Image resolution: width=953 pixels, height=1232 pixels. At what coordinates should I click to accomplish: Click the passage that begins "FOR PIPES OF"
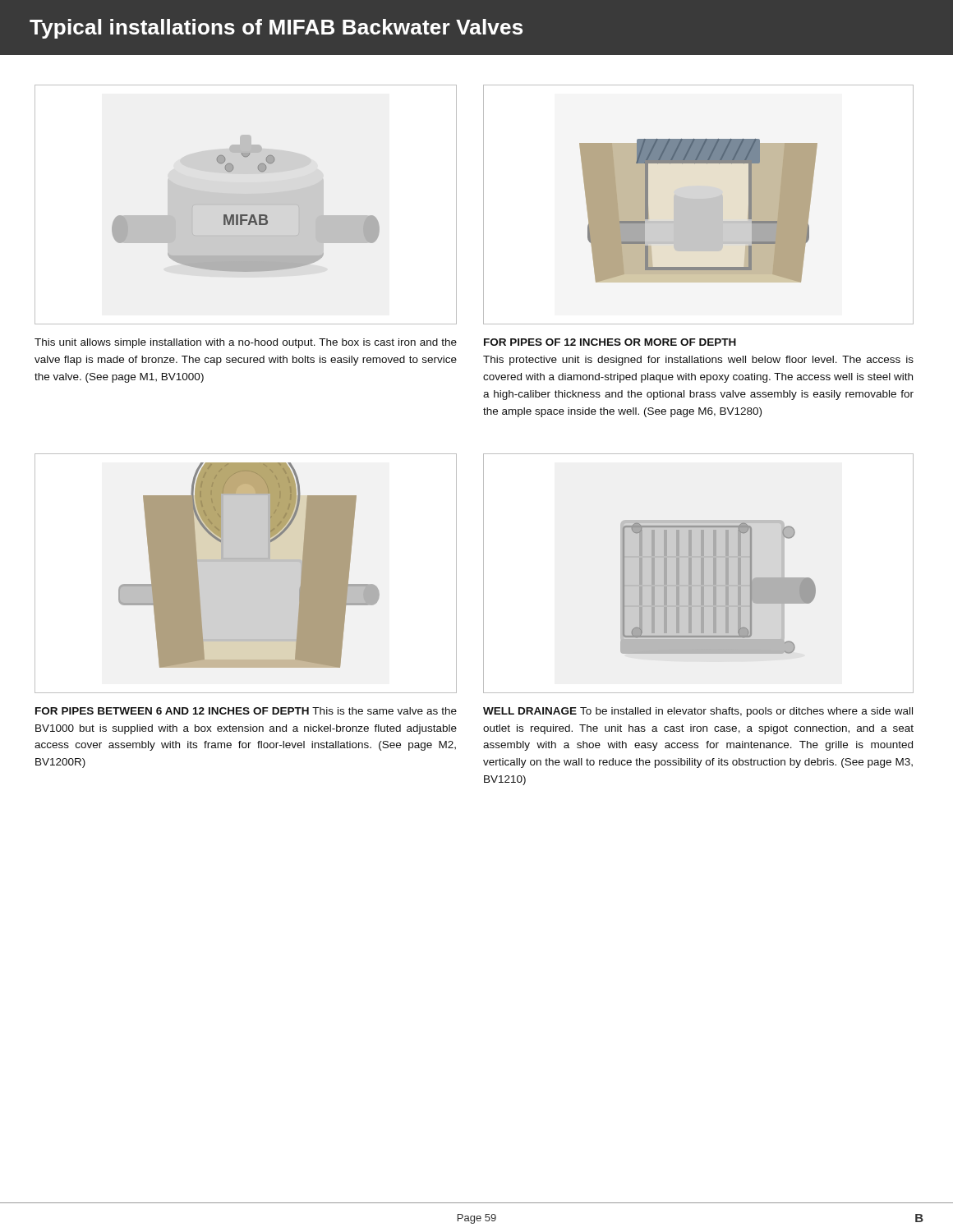click(x=698, y=376)
